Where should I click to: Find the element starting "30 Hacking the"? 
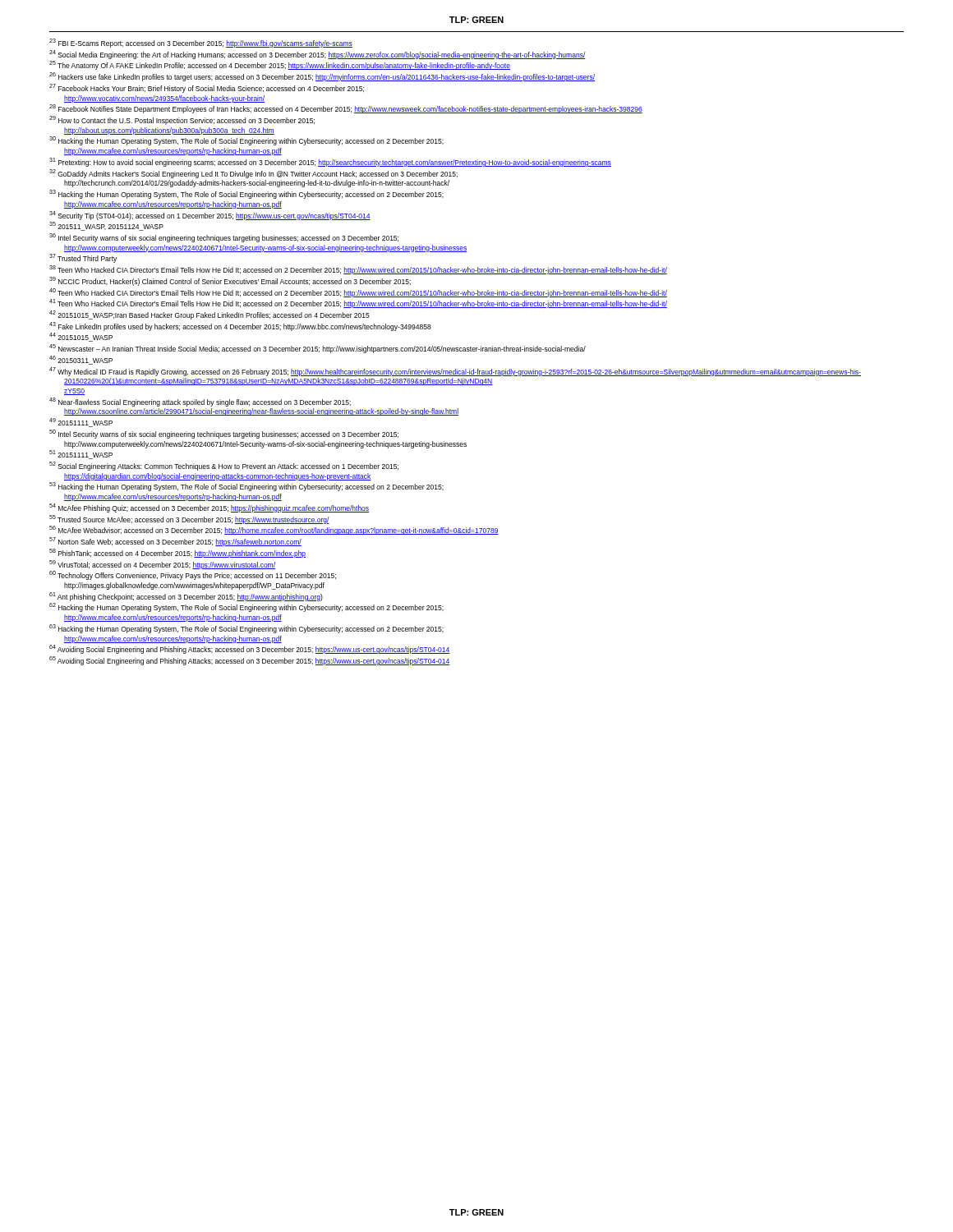point(246,146)
